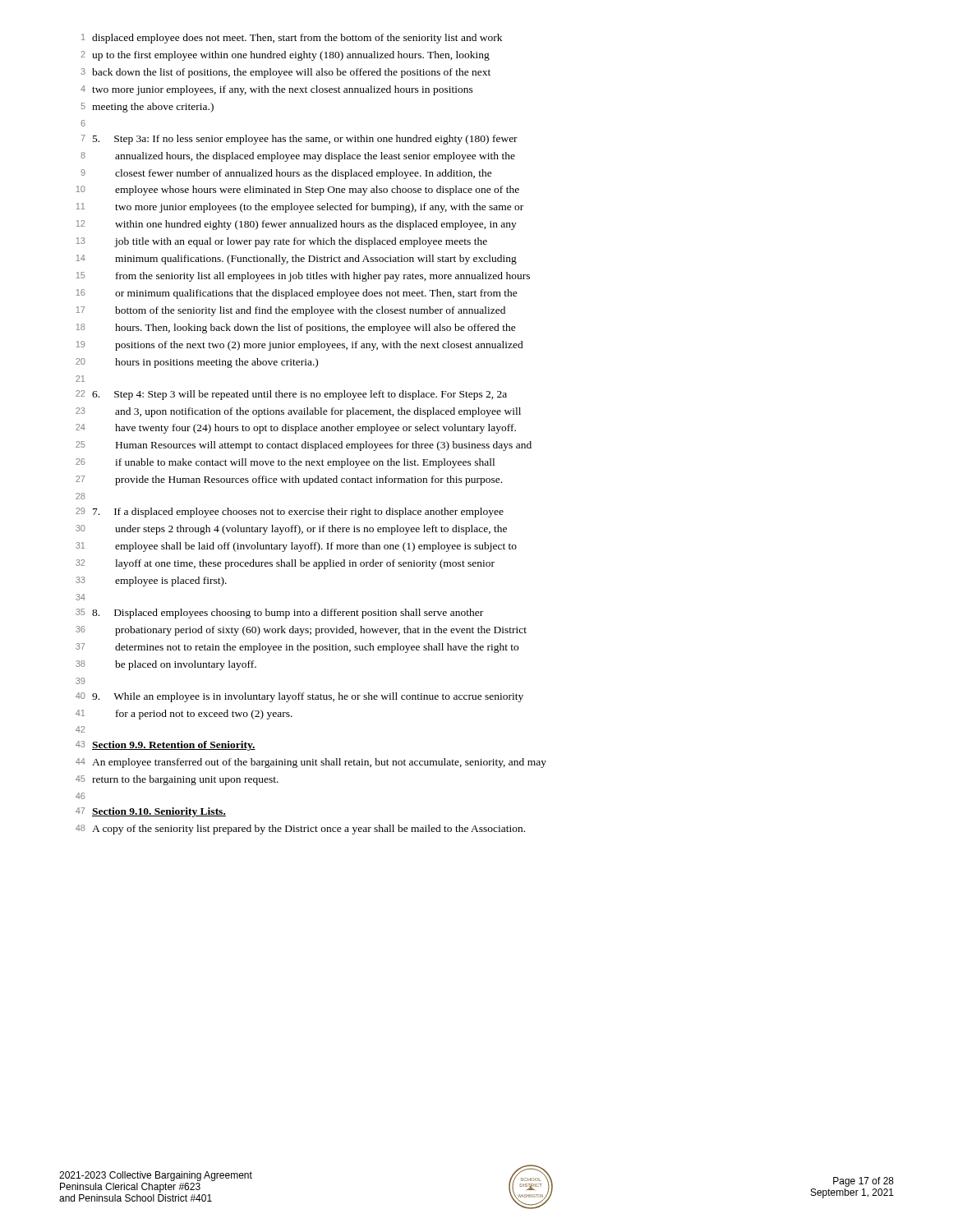Select the text block with the text "1displaced employee does not"
The image size is (953, 1232).
(476, 73)
